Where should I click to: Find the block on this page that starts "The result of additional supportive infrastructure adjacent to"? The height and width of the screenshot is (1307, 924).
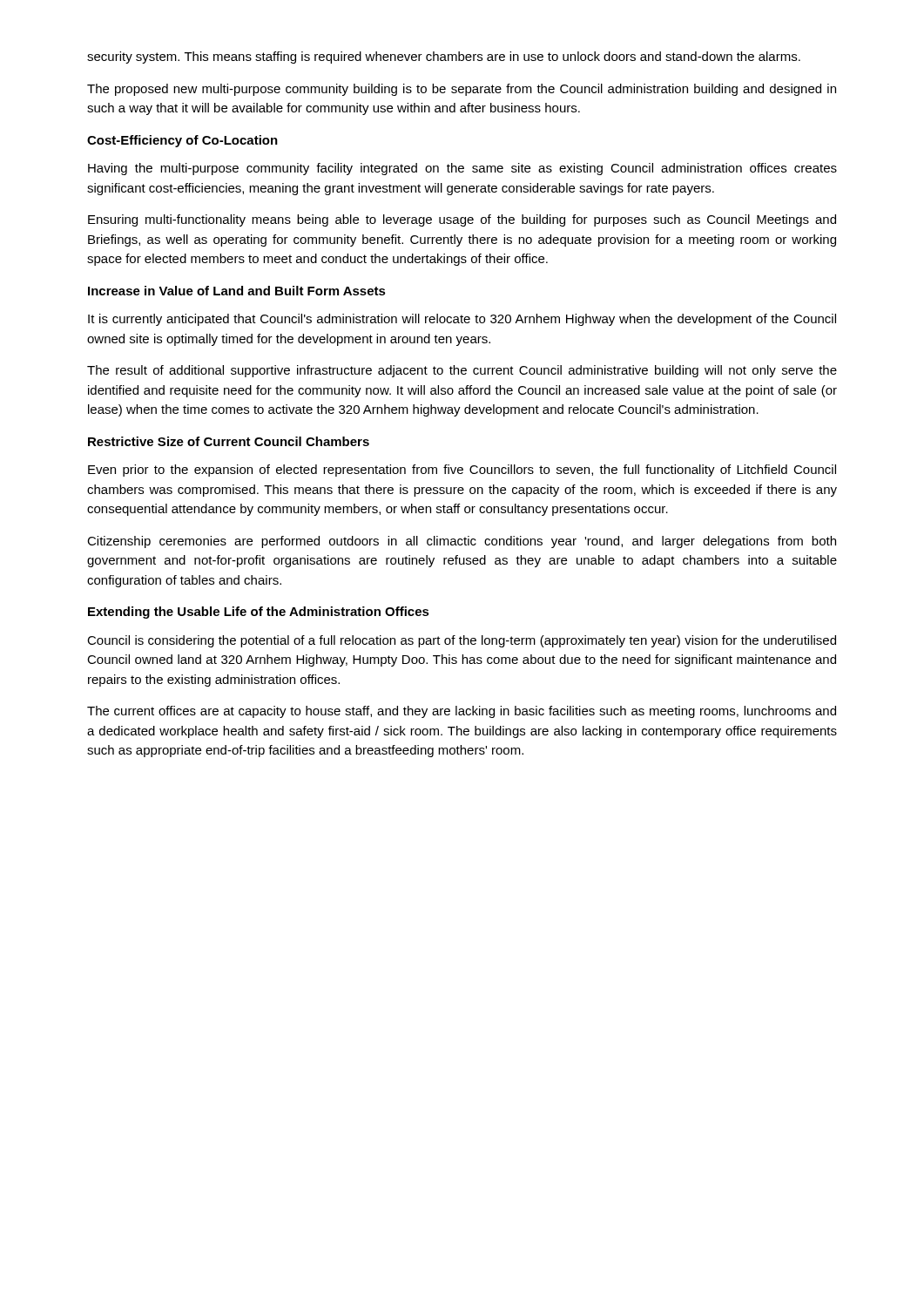[x=462, y=389]
